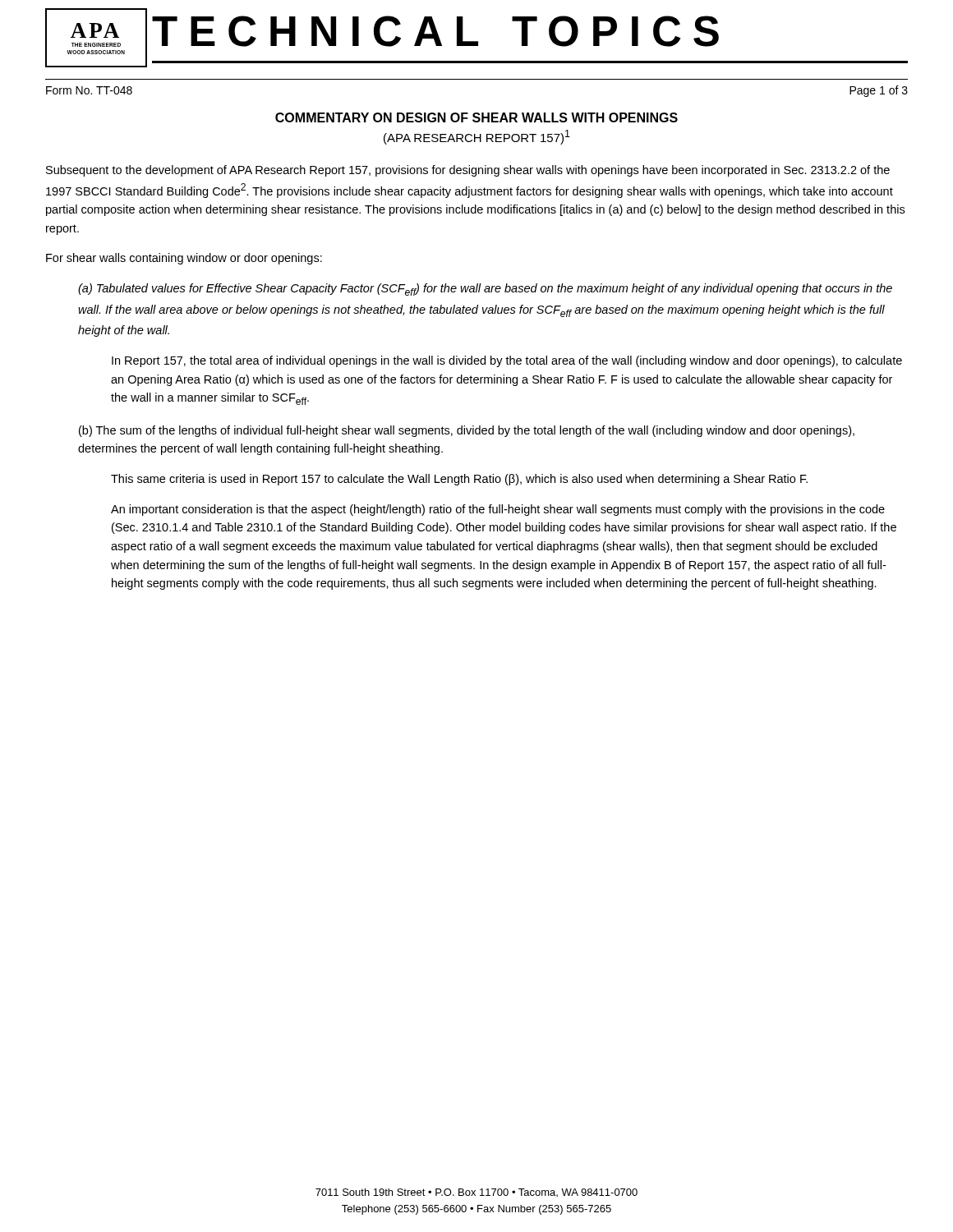Locate the block of text that opens with "(a) Tabulated values for Effective Shear Capacity"
Viewport: 953px width, 1232px height.
(x=485, y=309)
